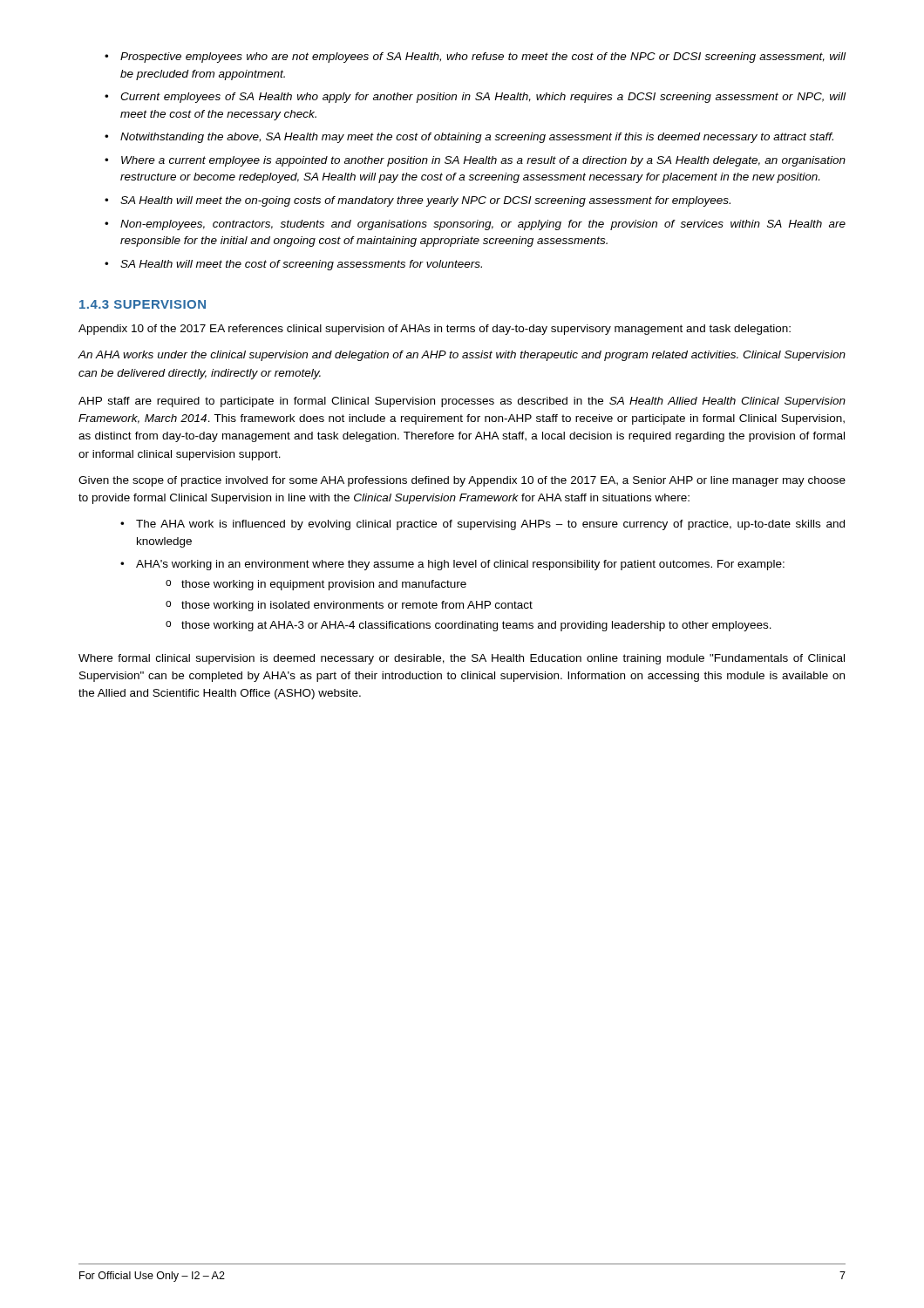Point to the block beginning "Where formal clinical supervision is deemed"

click(462, 675)
